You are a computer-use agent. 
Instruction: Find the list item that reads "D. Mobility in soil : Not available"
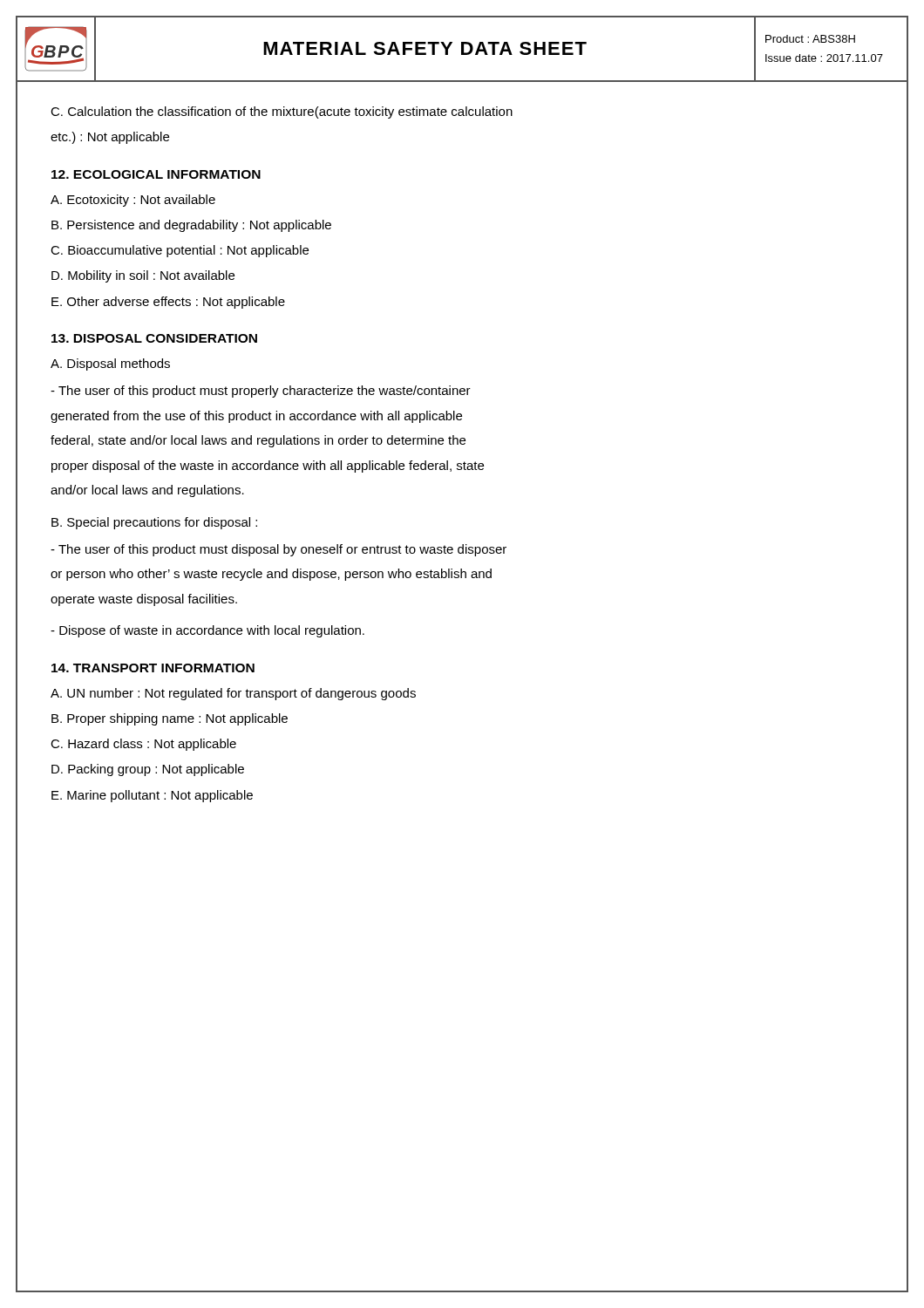(143, 275)
